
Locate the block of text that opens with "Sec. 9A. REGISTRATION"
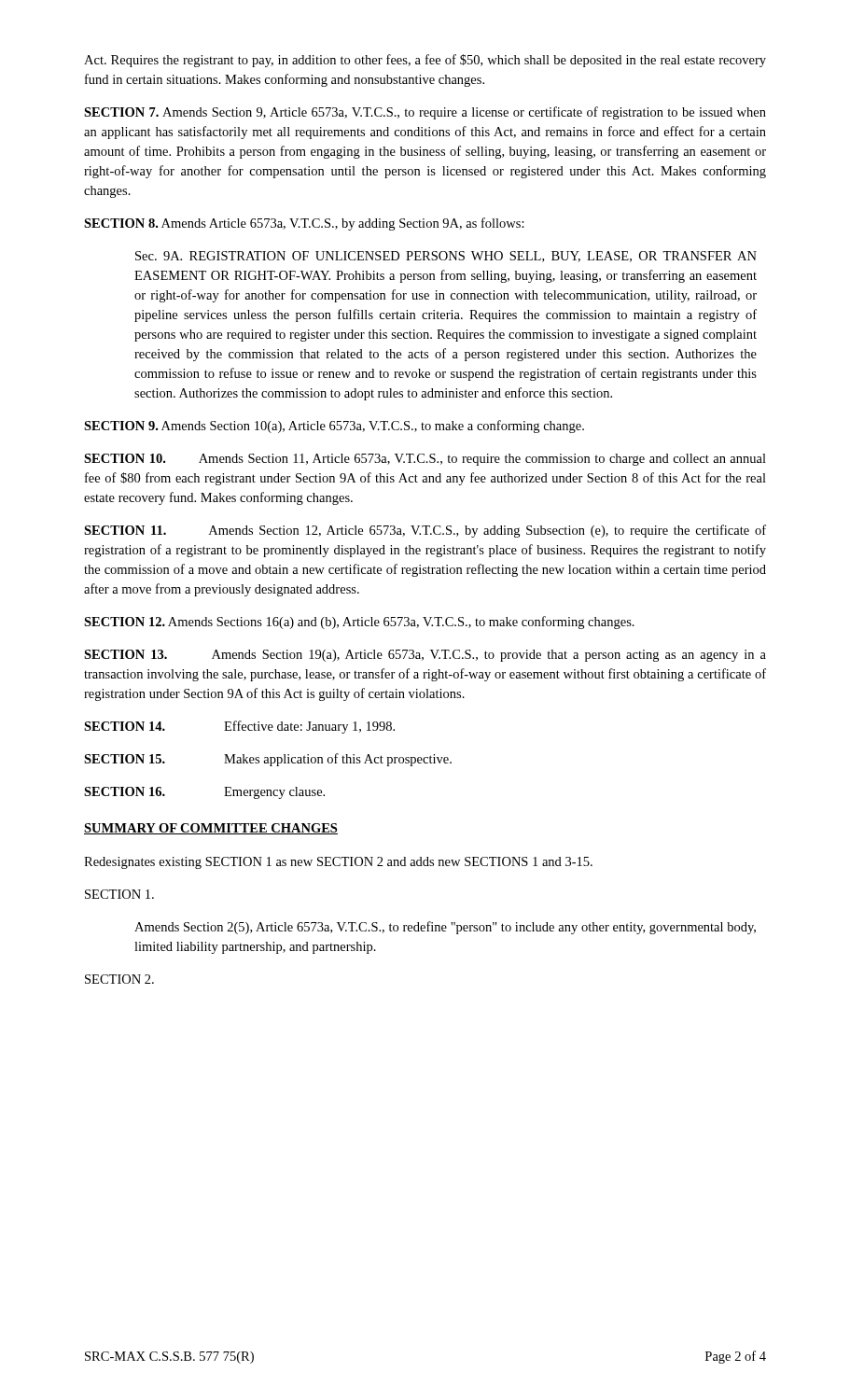click(446, 325)
